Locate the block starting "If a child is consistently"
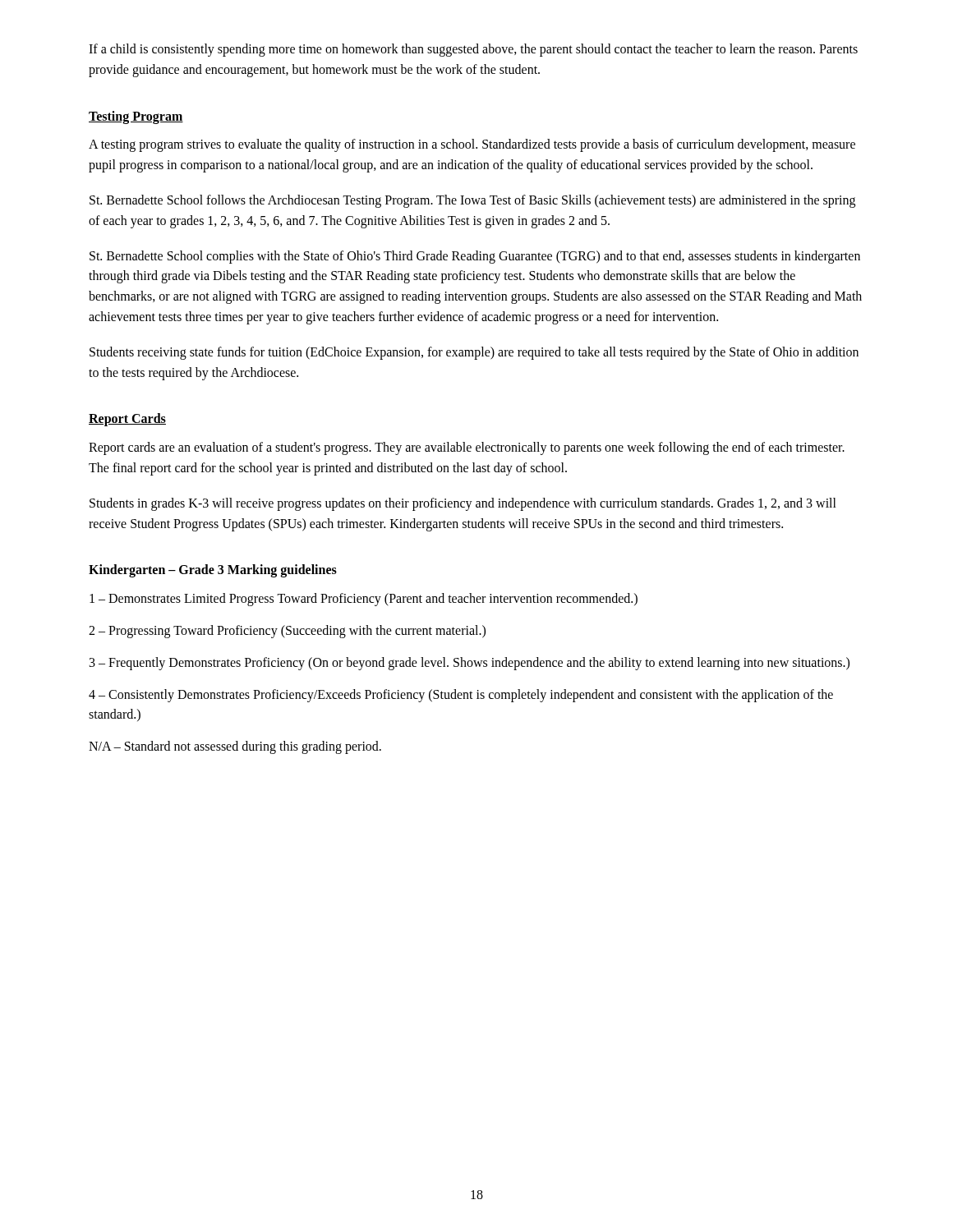Image resolution: width=953 pixels, height=1232 pixels. click(x=473, y=59)
